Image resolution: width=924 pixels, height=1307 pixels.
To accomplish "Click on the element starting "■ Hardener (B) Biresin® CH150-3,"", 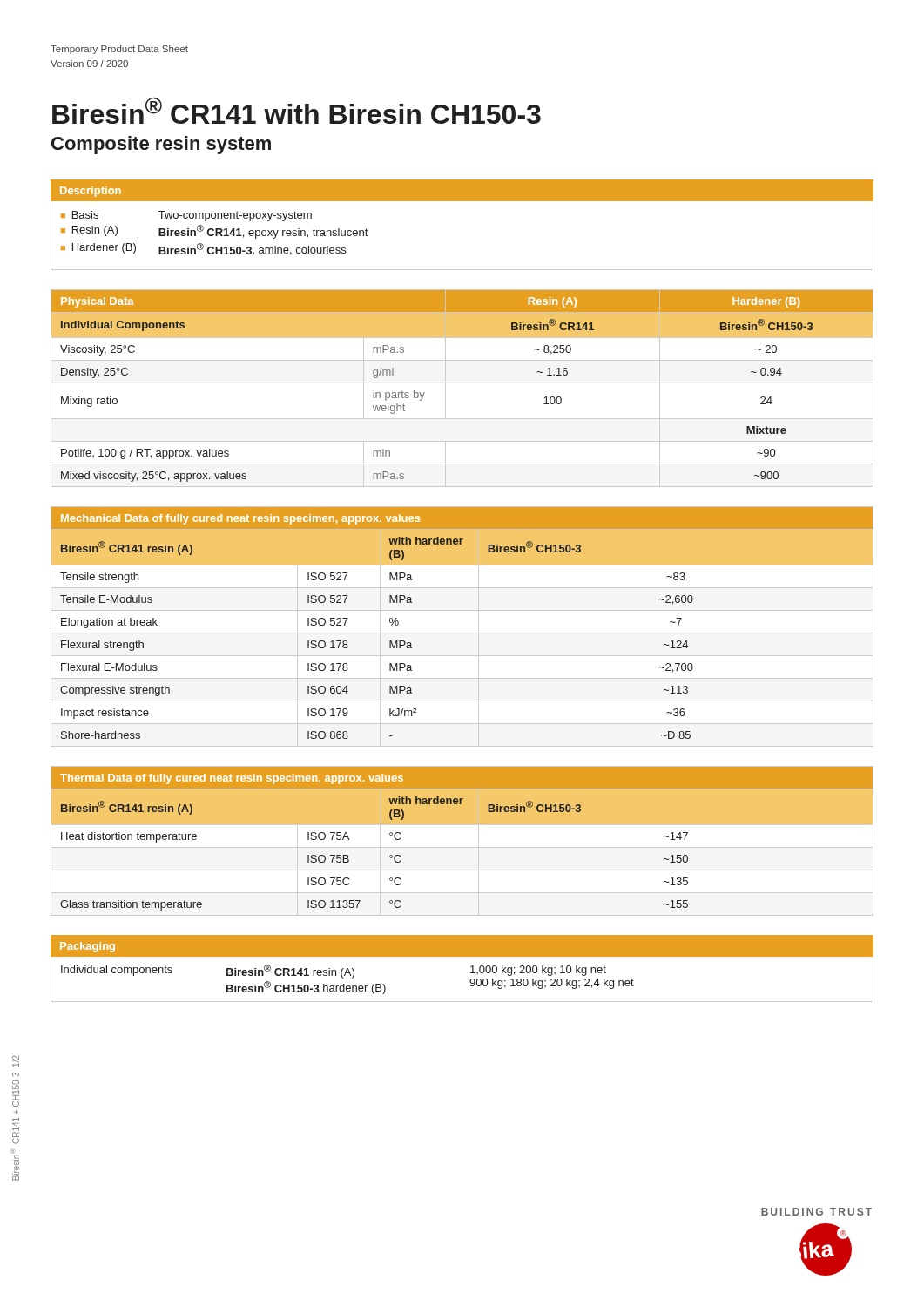I will [x=203, y=249].
